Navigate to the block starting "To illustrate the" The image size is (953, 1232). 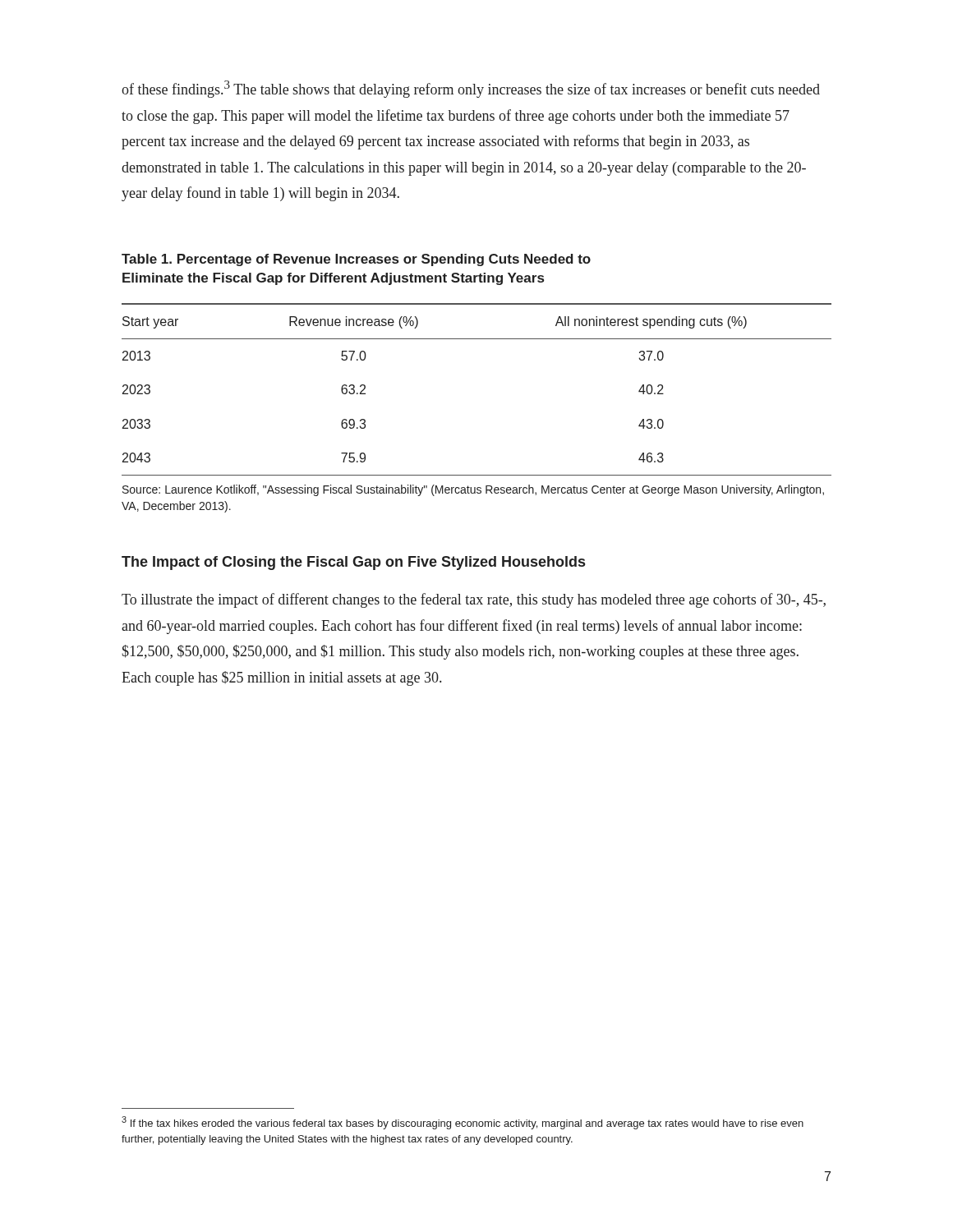click(476, 639)
